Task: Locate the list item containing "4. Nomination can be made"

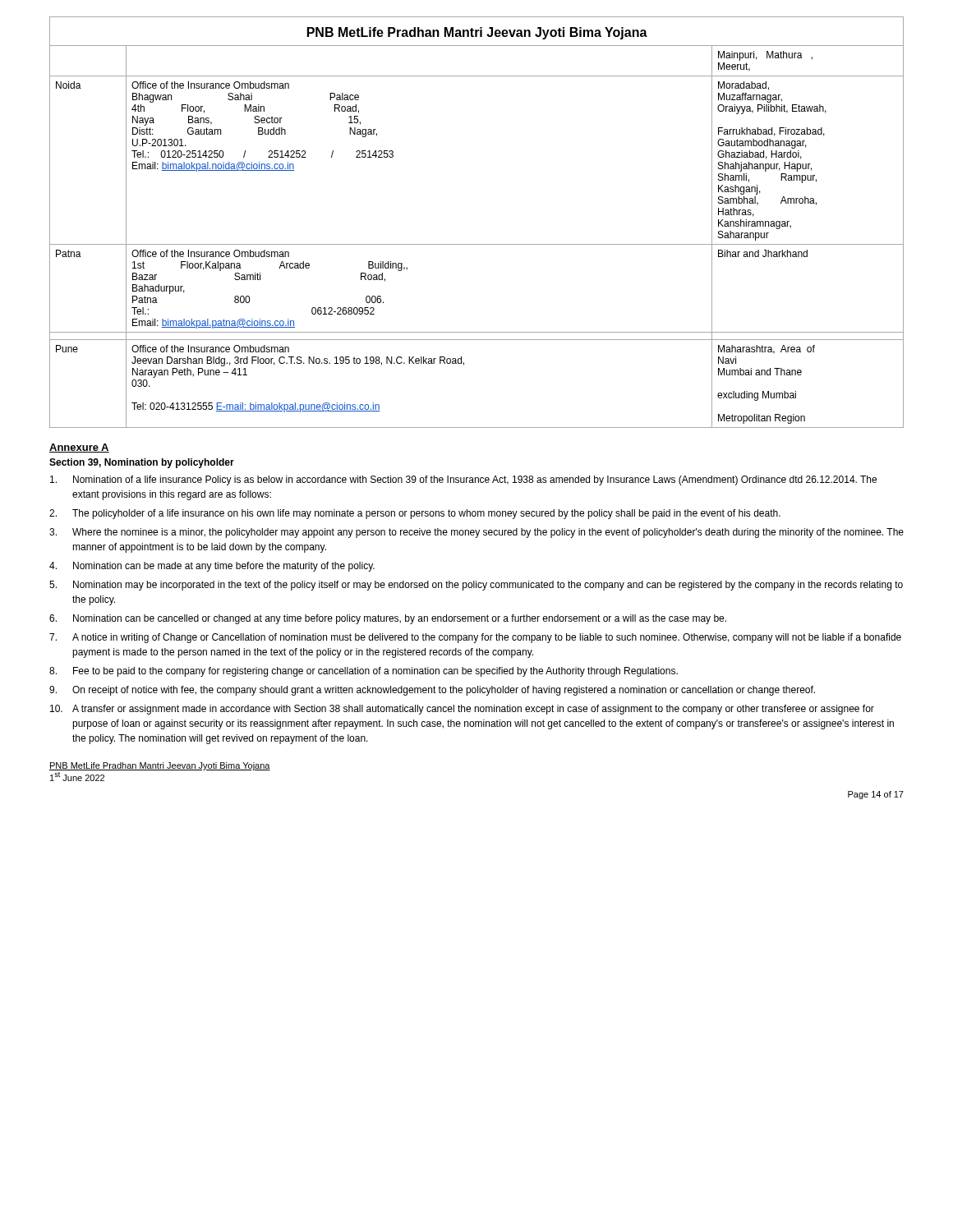Action: pos(212,567)
